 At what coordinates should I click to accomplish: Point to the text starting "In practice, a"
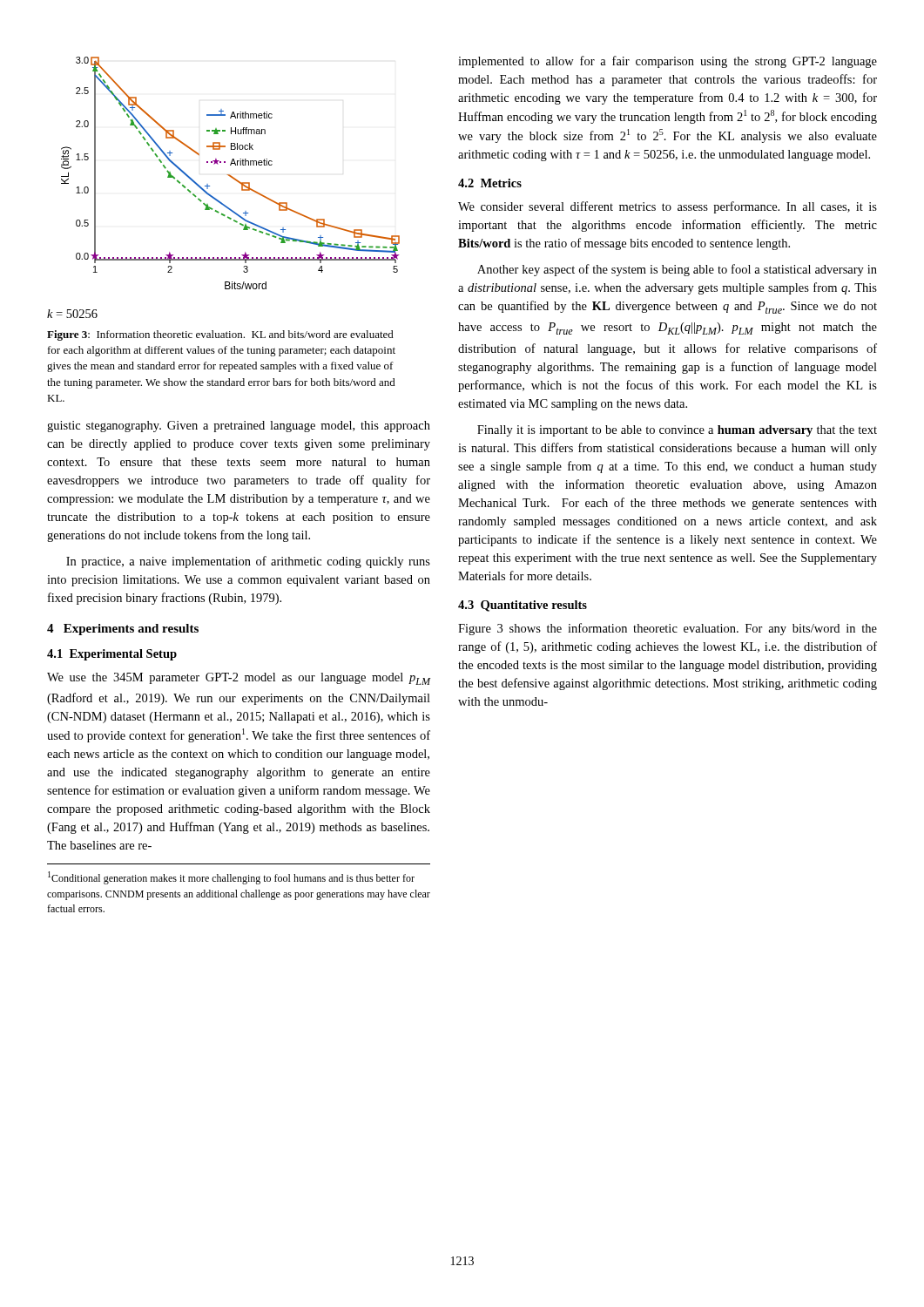239,579
